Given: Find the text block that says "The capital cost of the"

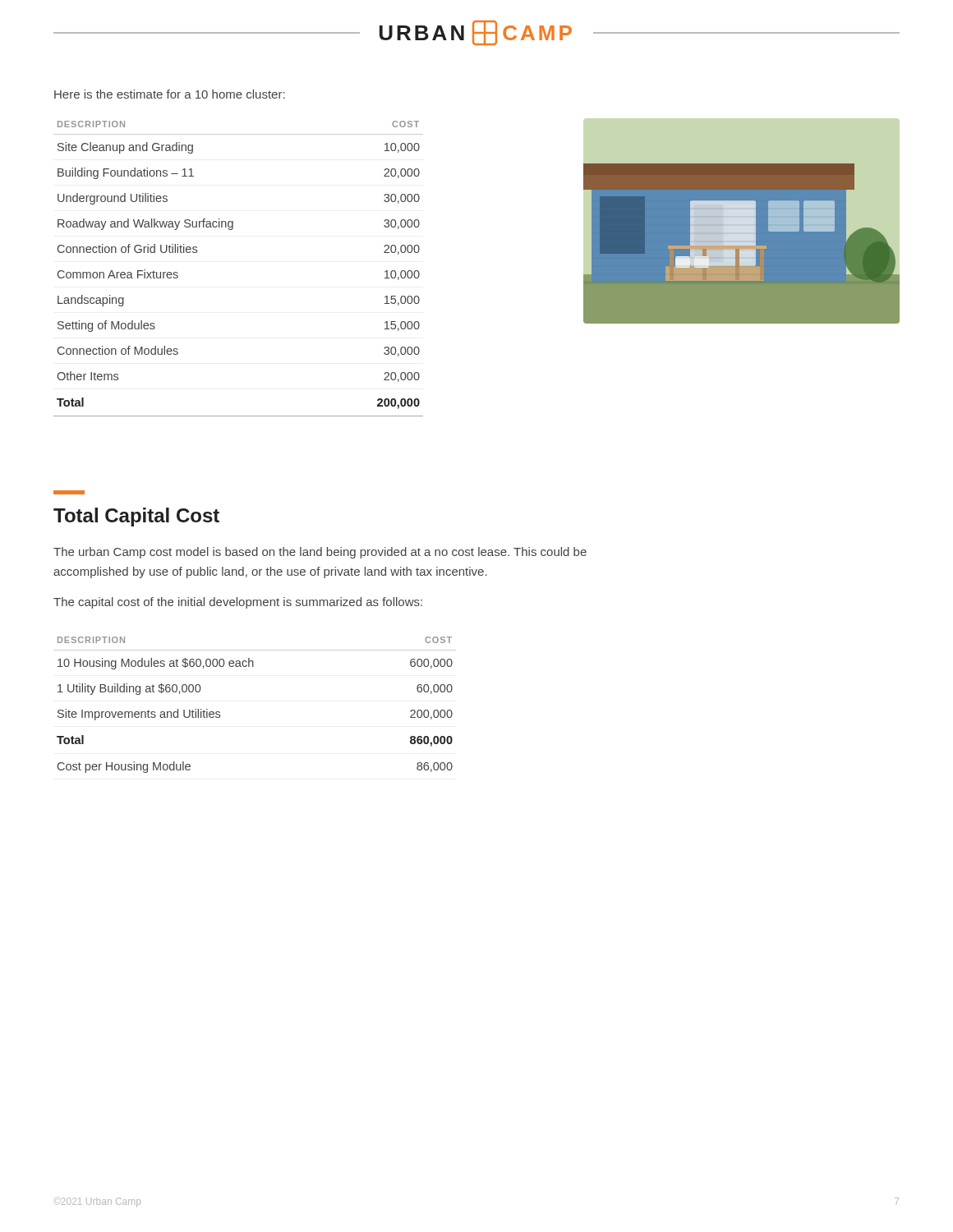Looking at the screenshot, I should tap(238, 602).
